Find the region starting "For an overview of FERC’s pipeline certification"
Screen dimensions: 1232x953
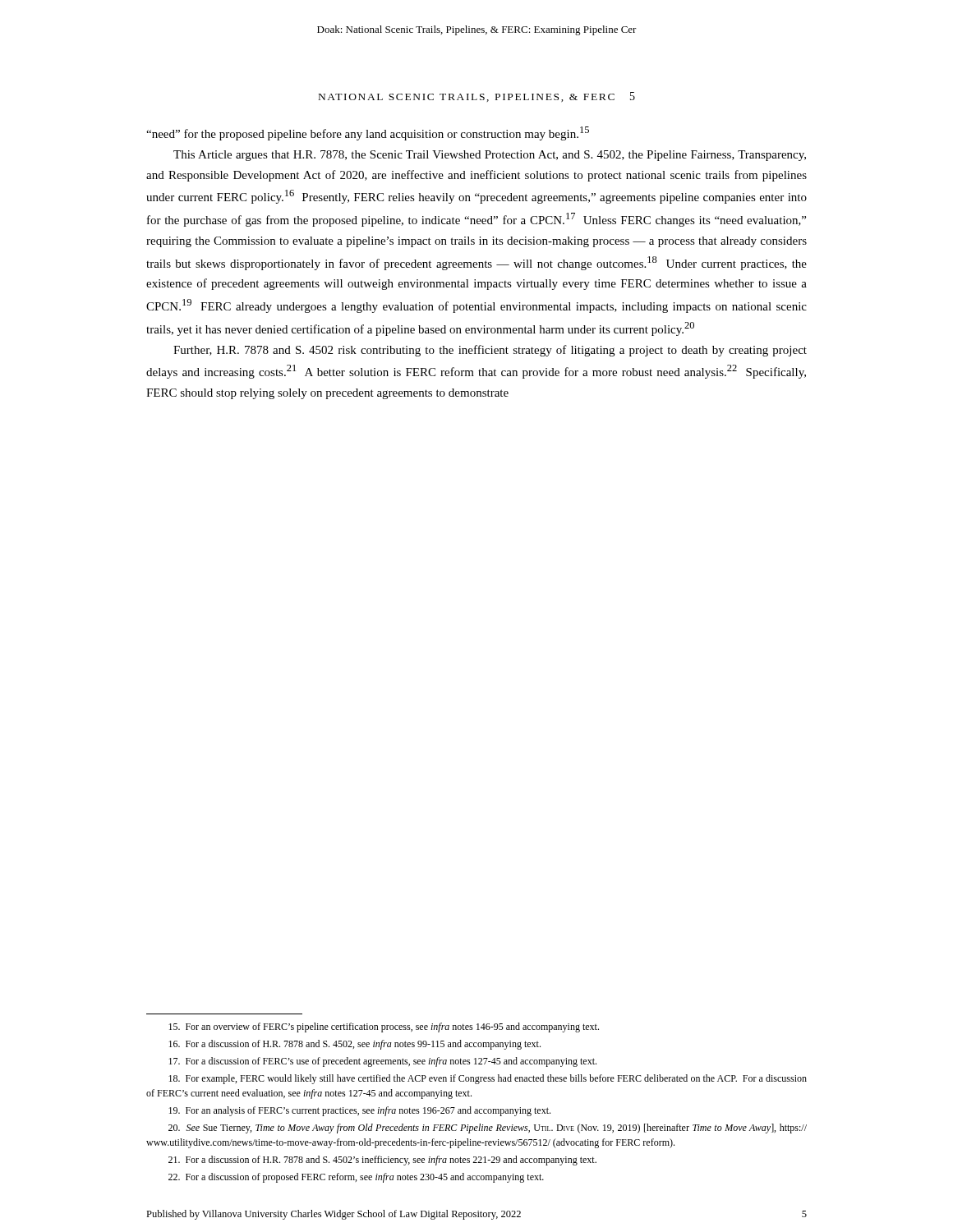(x=384, y=1027)
